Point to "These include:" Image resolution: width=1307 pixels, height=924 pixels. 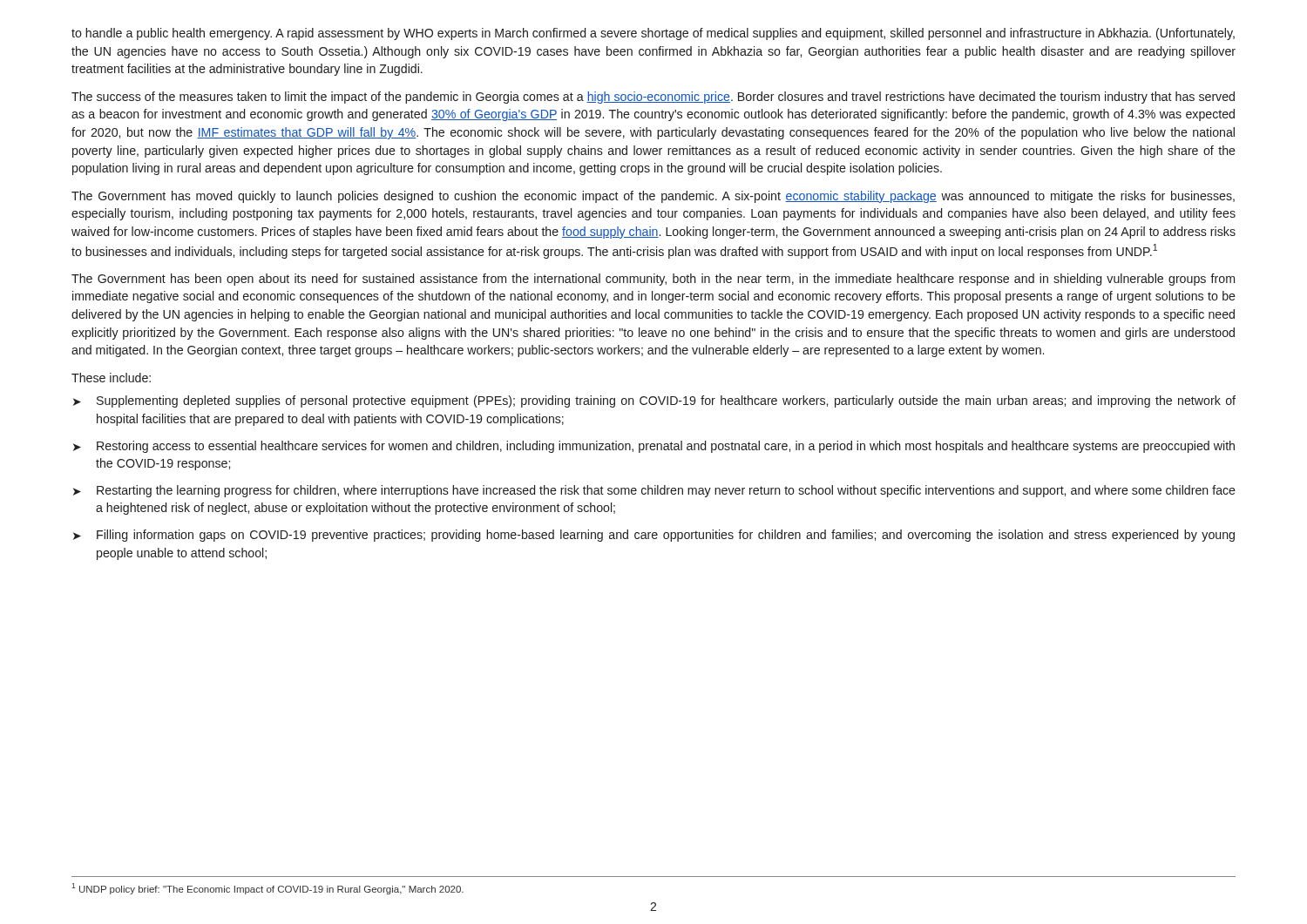click(x=112, y=378)
